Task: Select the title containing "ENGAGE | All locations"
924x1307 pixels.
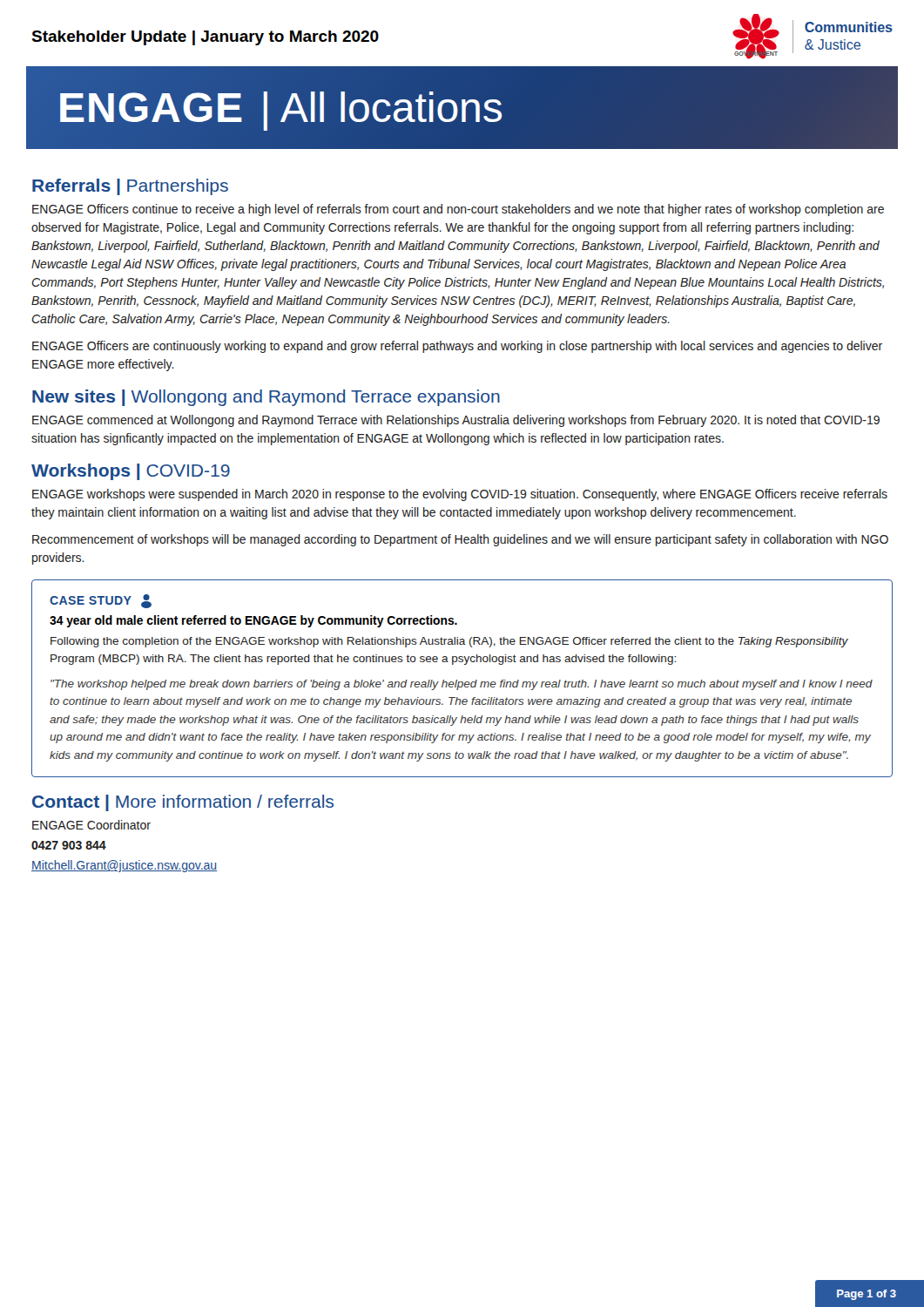Action: (478, 108)
